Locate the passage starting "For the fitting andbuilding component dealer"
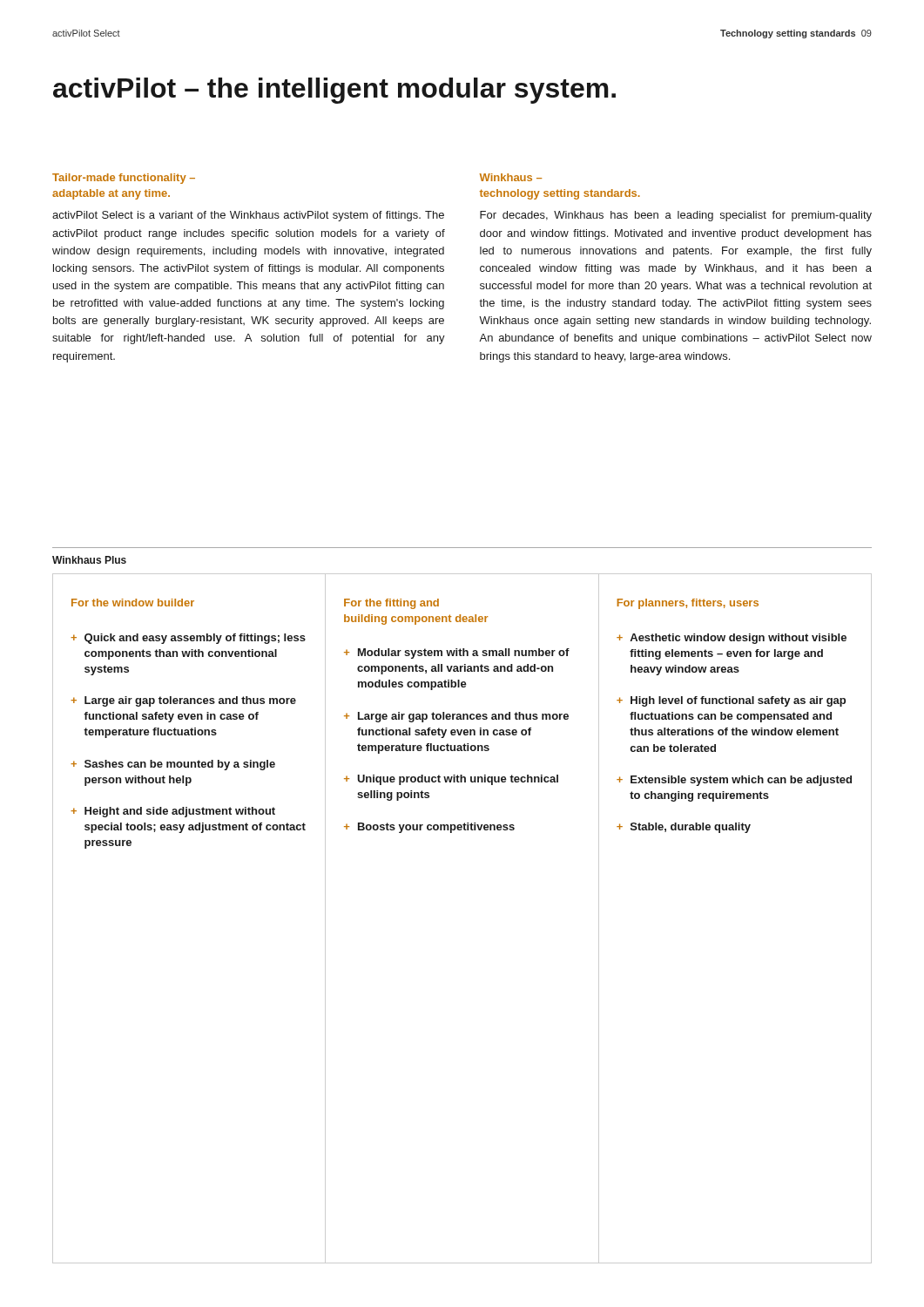The width and height of the screenshot is (924, 1307). (416, 610)
